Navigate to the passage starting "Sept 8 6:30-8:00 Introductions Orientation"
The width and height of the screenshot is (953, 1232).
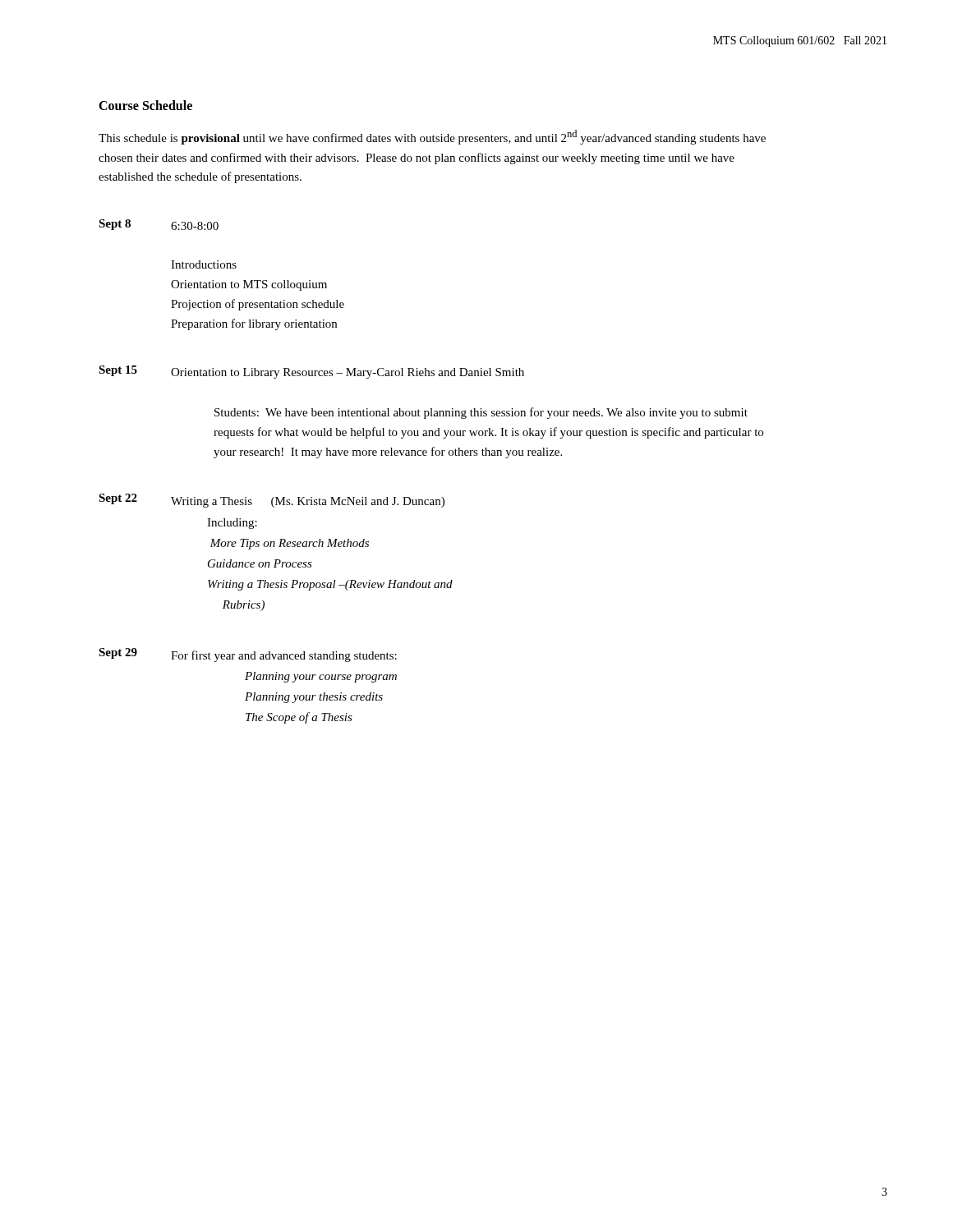[110, 225]
